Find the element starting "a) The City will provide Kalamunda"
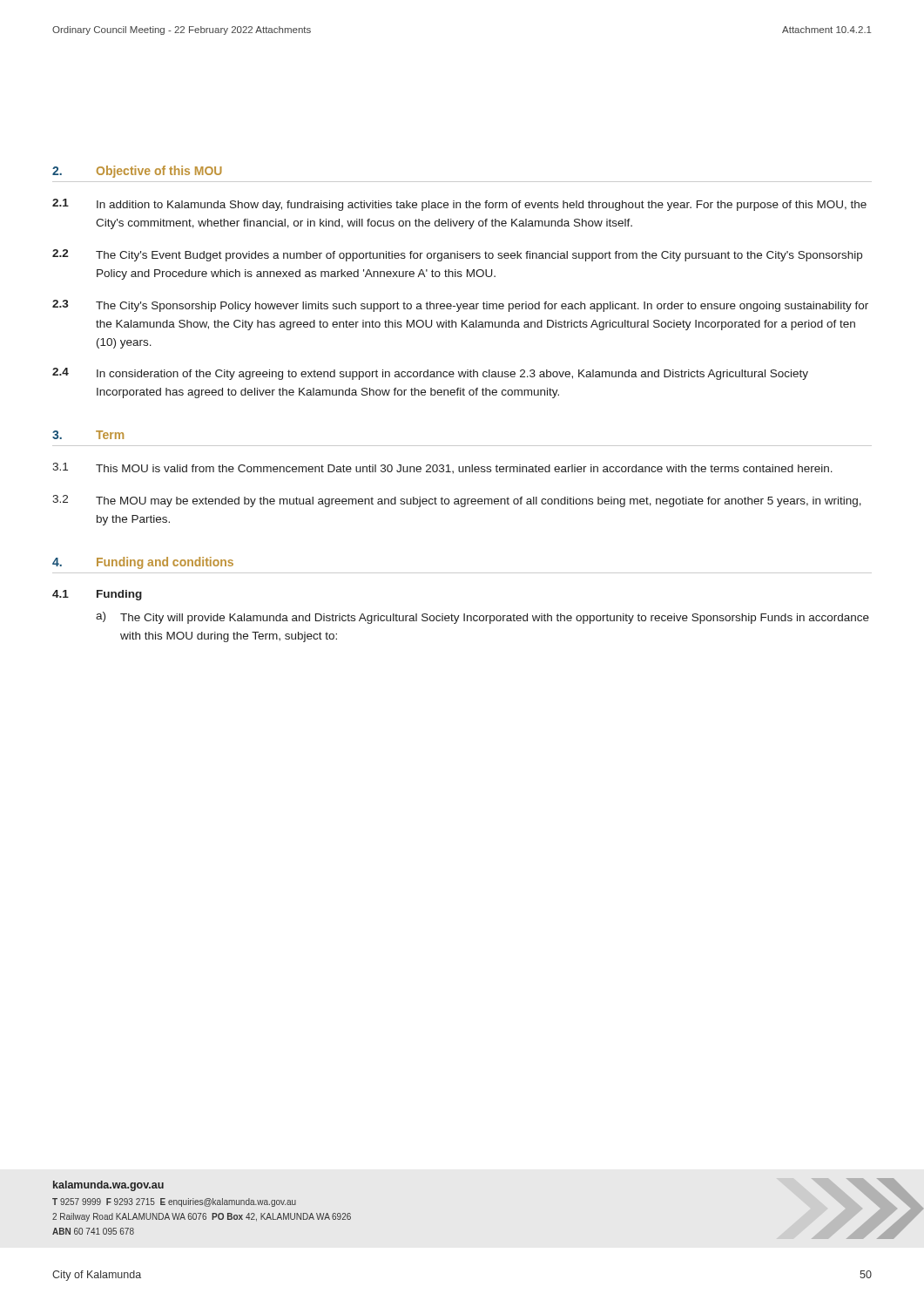 (x=484, y=627)
